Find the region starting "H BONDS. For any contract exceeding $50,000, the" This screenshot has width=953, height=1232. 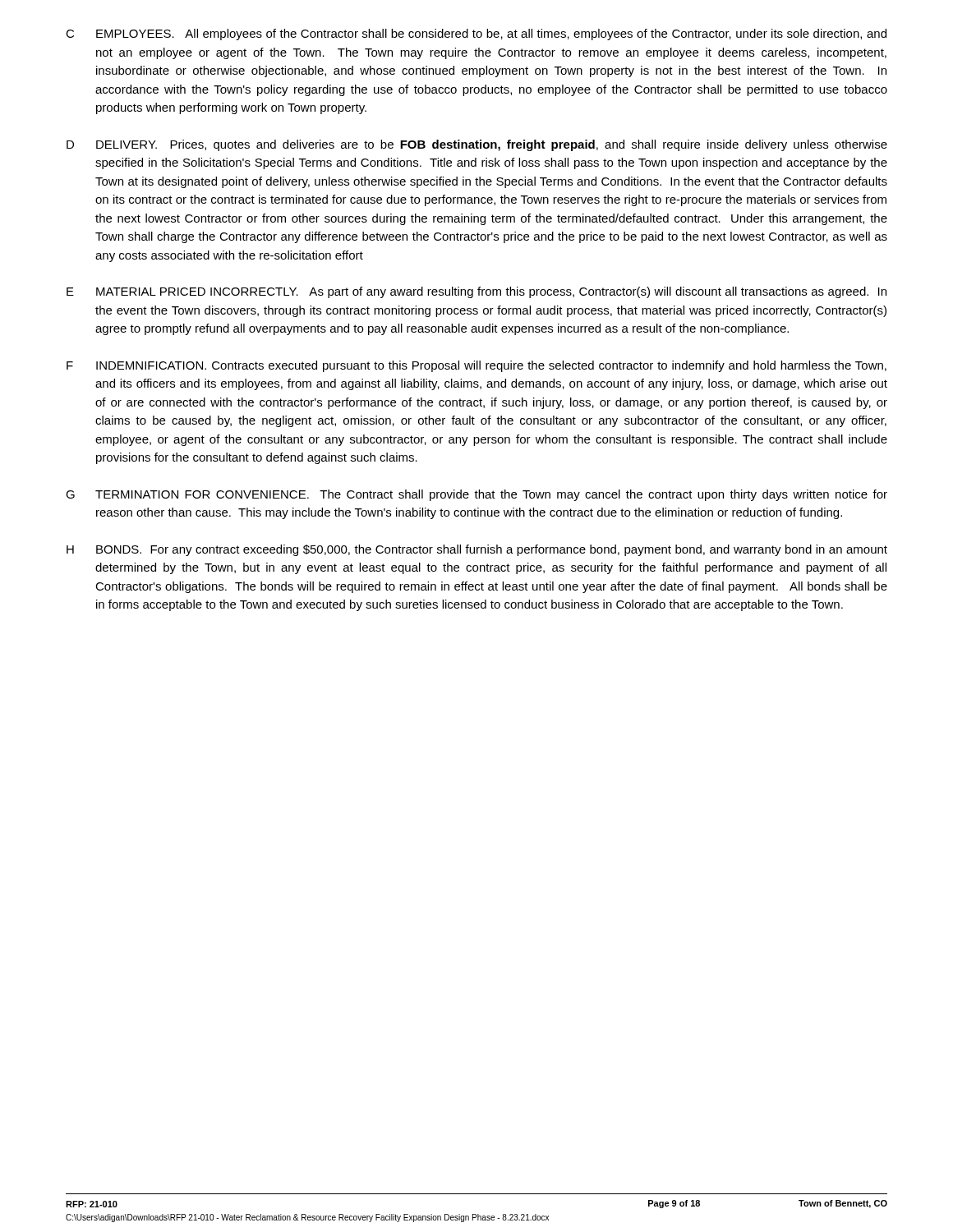click(x=476, y=577)
